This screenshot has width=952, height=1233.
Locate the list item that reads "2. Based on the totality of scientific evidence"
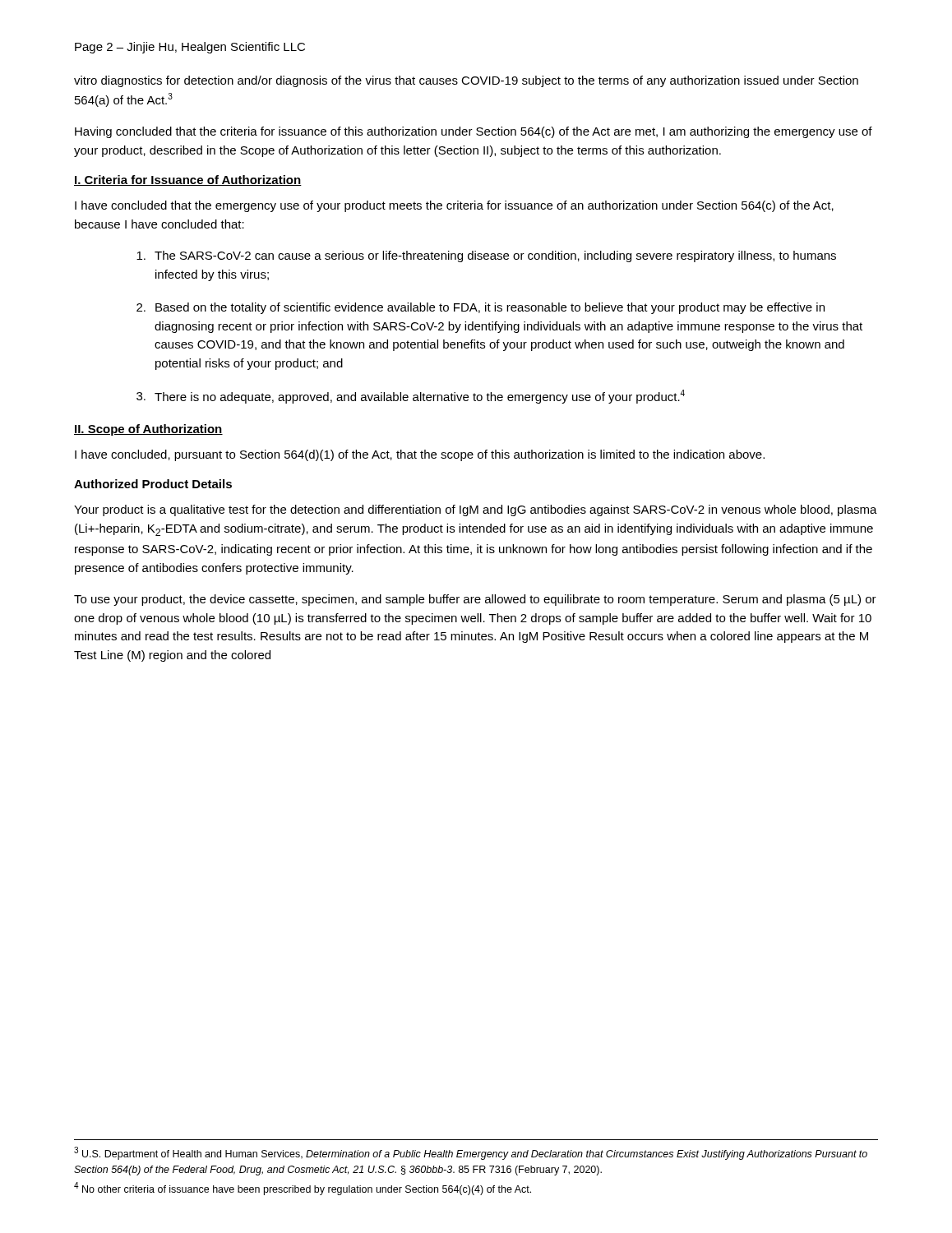pos(501,335)
